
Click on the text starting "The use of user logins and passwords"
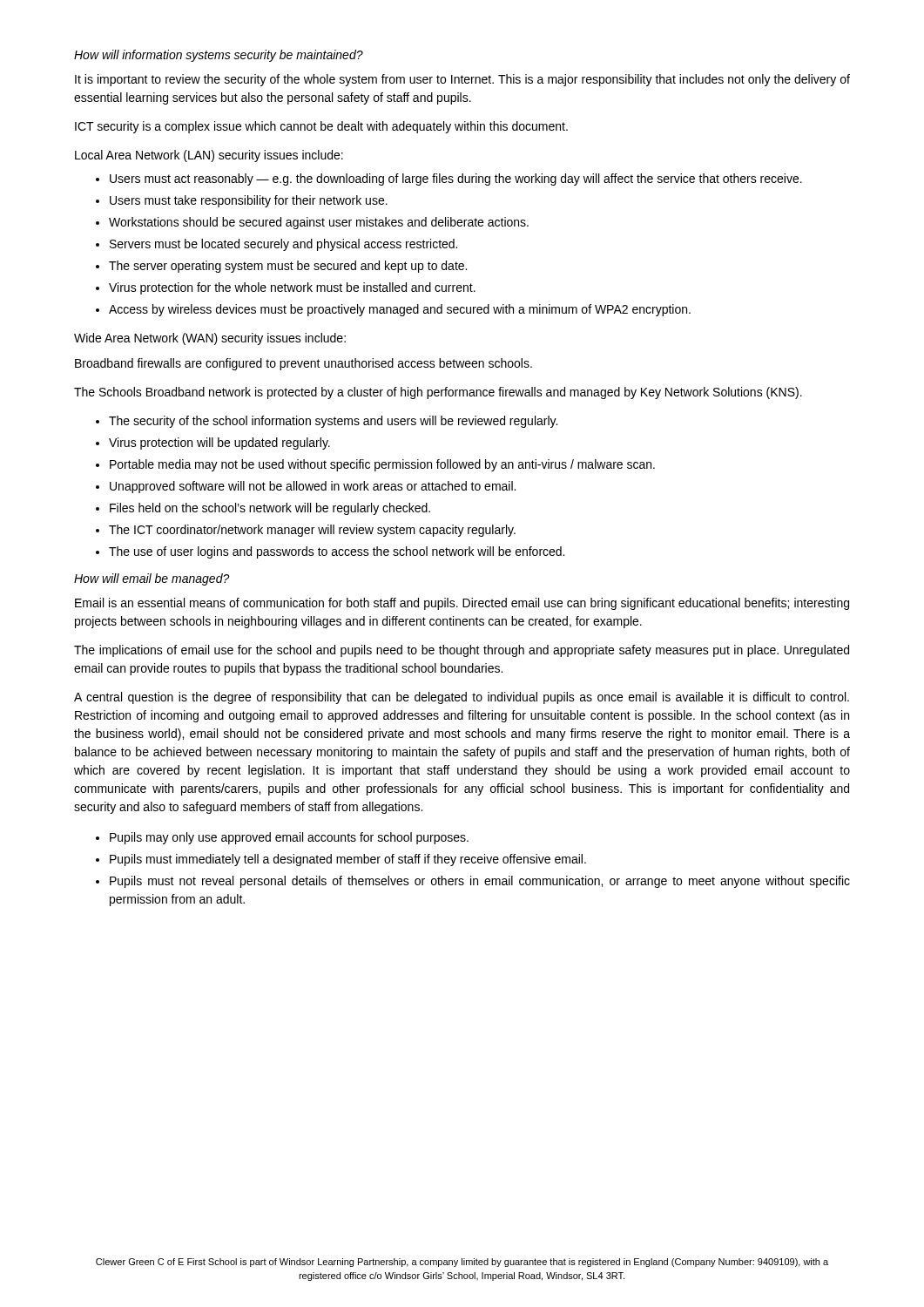point(337,552)
